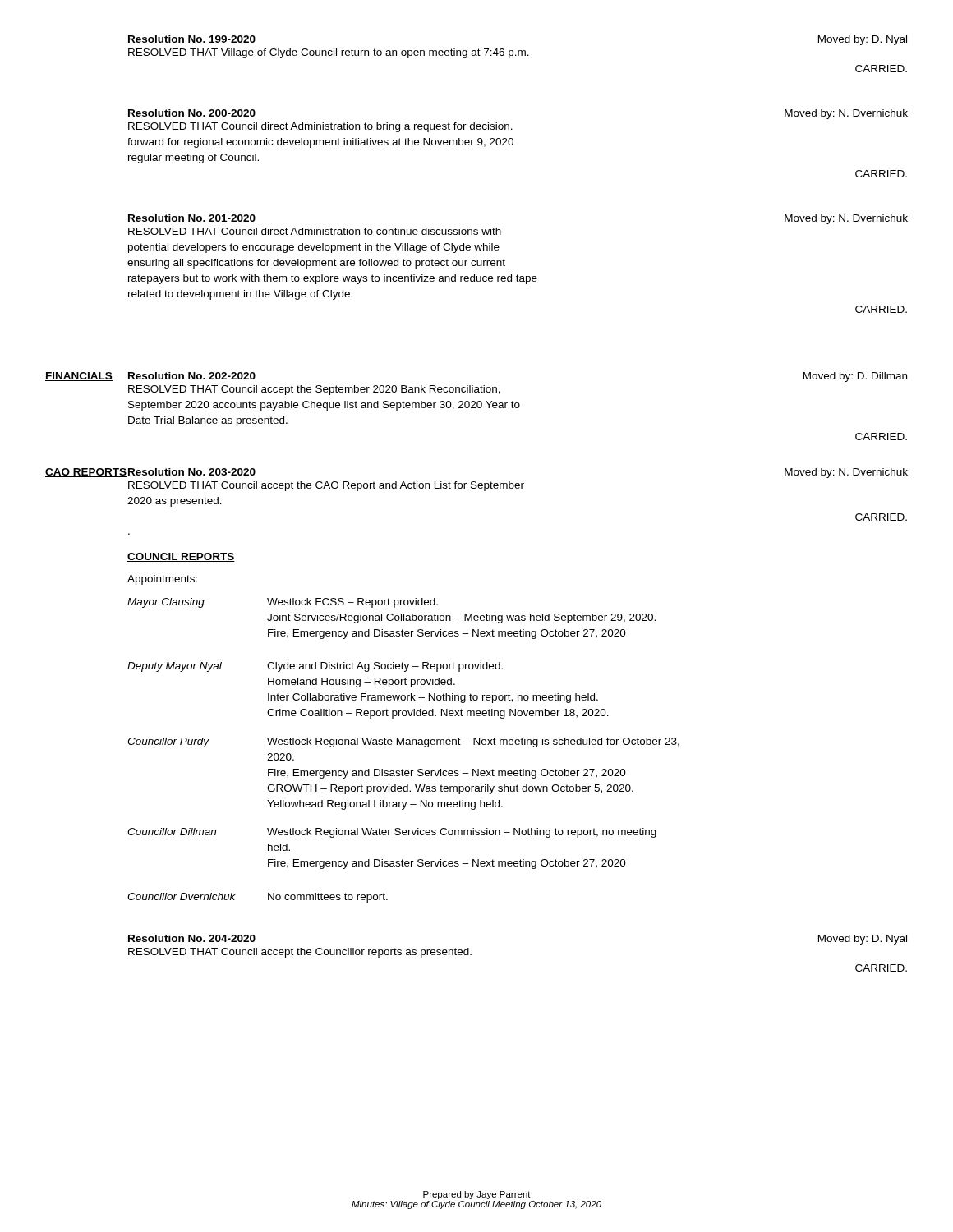The height and width of the screenshot is (1232, 953).
Task: Navigate to the text block starting "Resolution No. 203-2020 Moved by: N. Dvernichuk"
Action: (195, 473)
